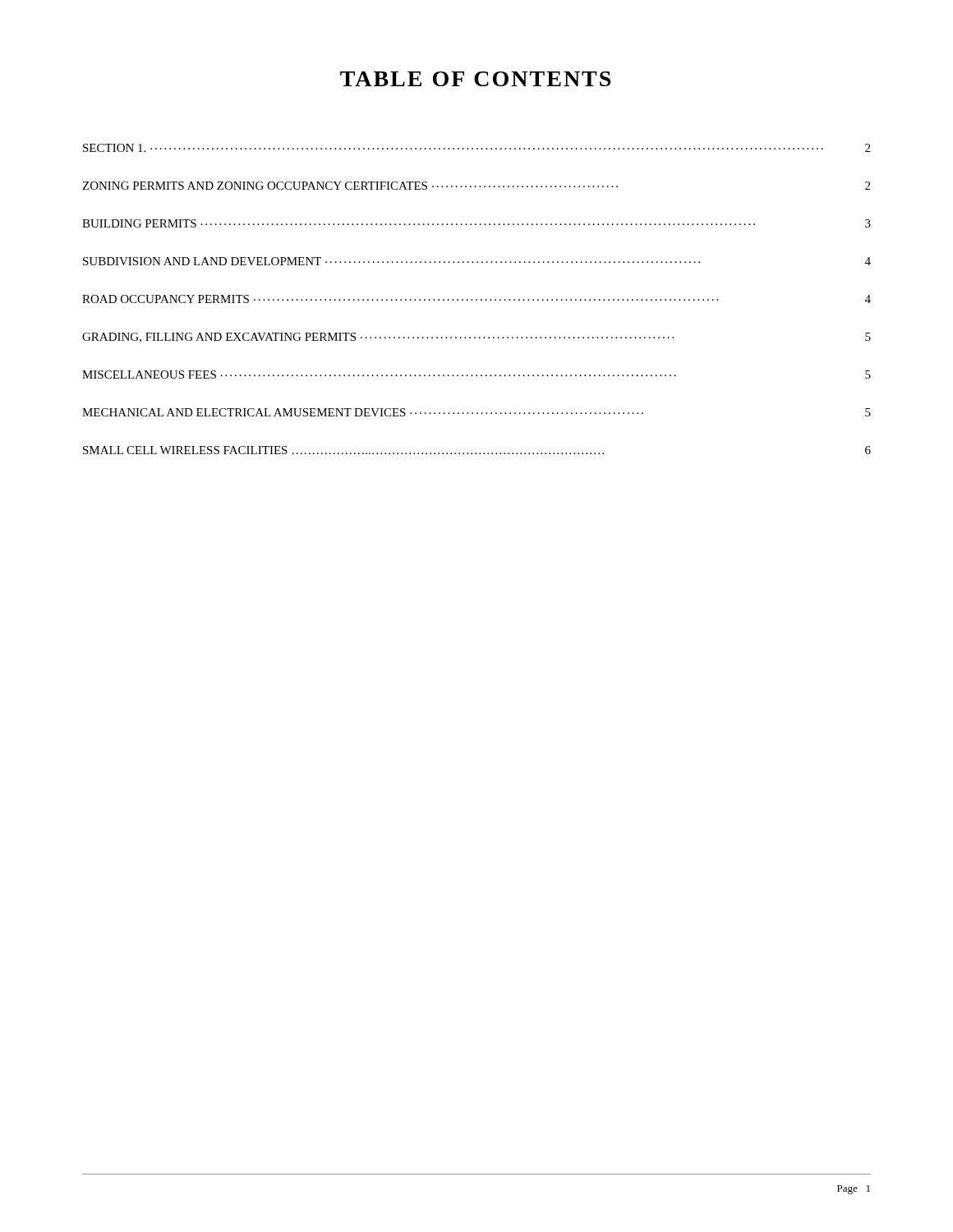
Task: Click on the region starting "GRADING, FILLING AND EXCAVATING PERMITS"
Action: pyautogui.click(x=476, y=337)
